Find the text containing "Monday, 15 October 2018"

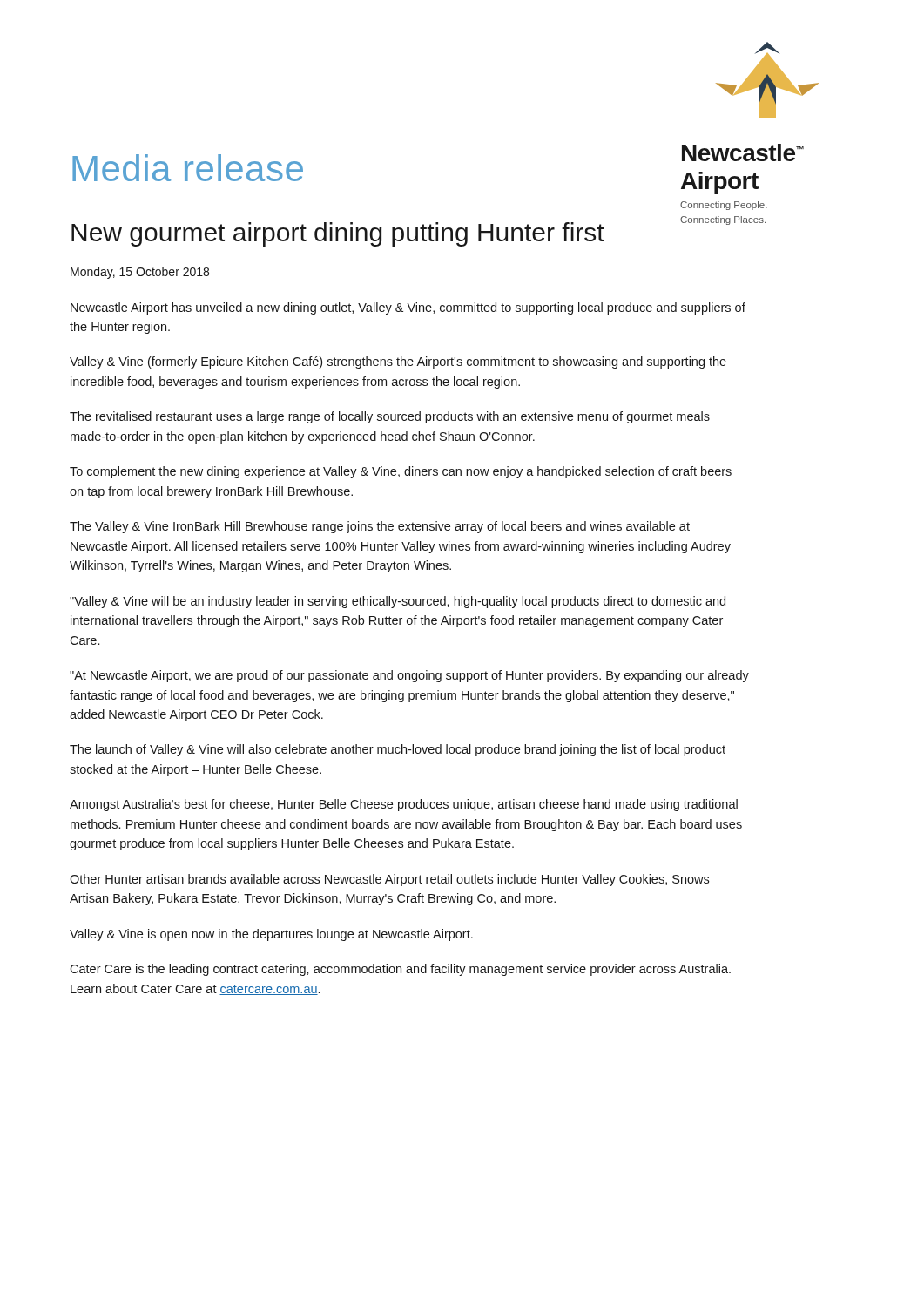tap(140, 273)
